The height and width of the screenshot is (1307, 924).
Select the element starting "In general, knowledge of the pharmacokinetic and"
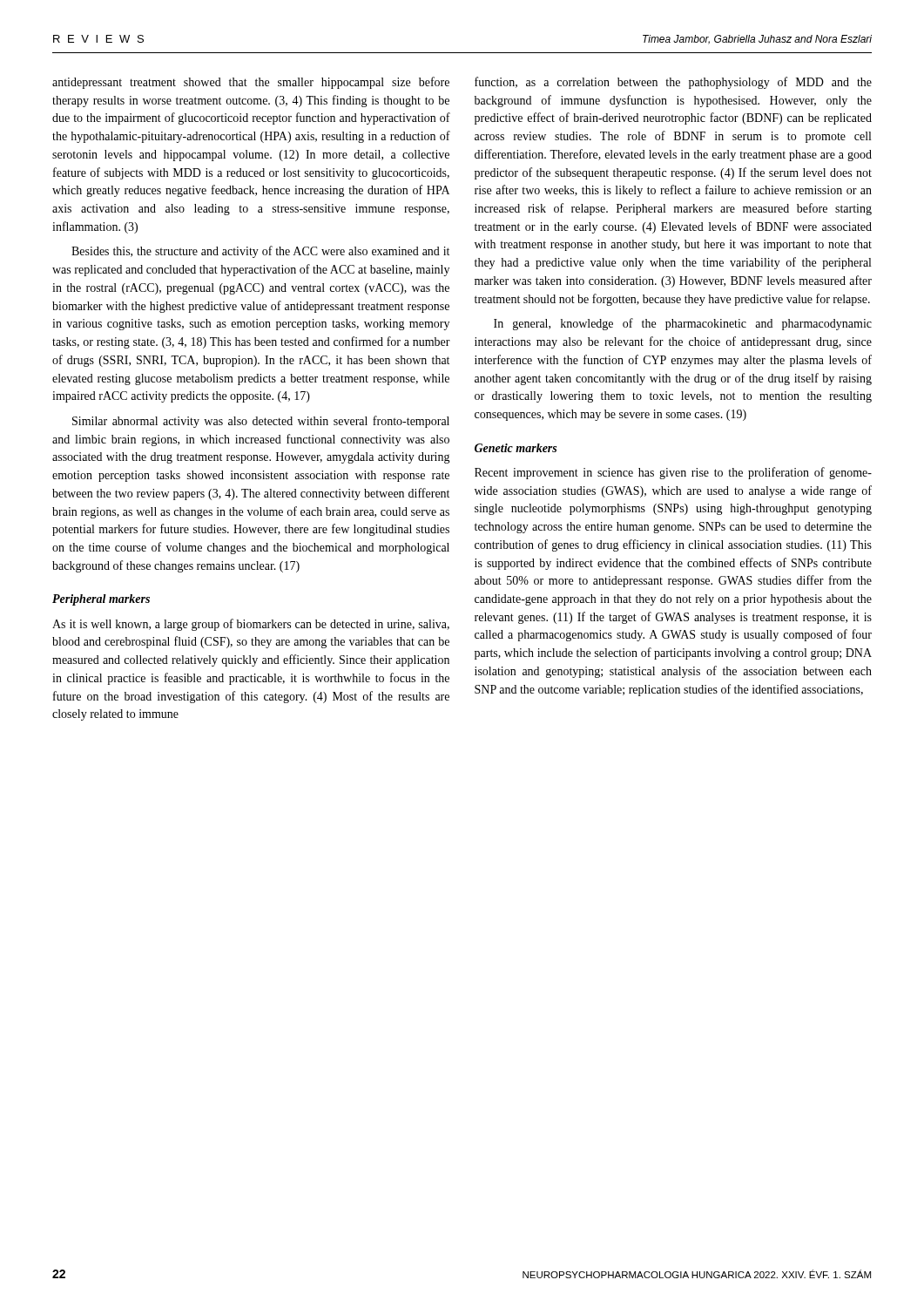673,370
